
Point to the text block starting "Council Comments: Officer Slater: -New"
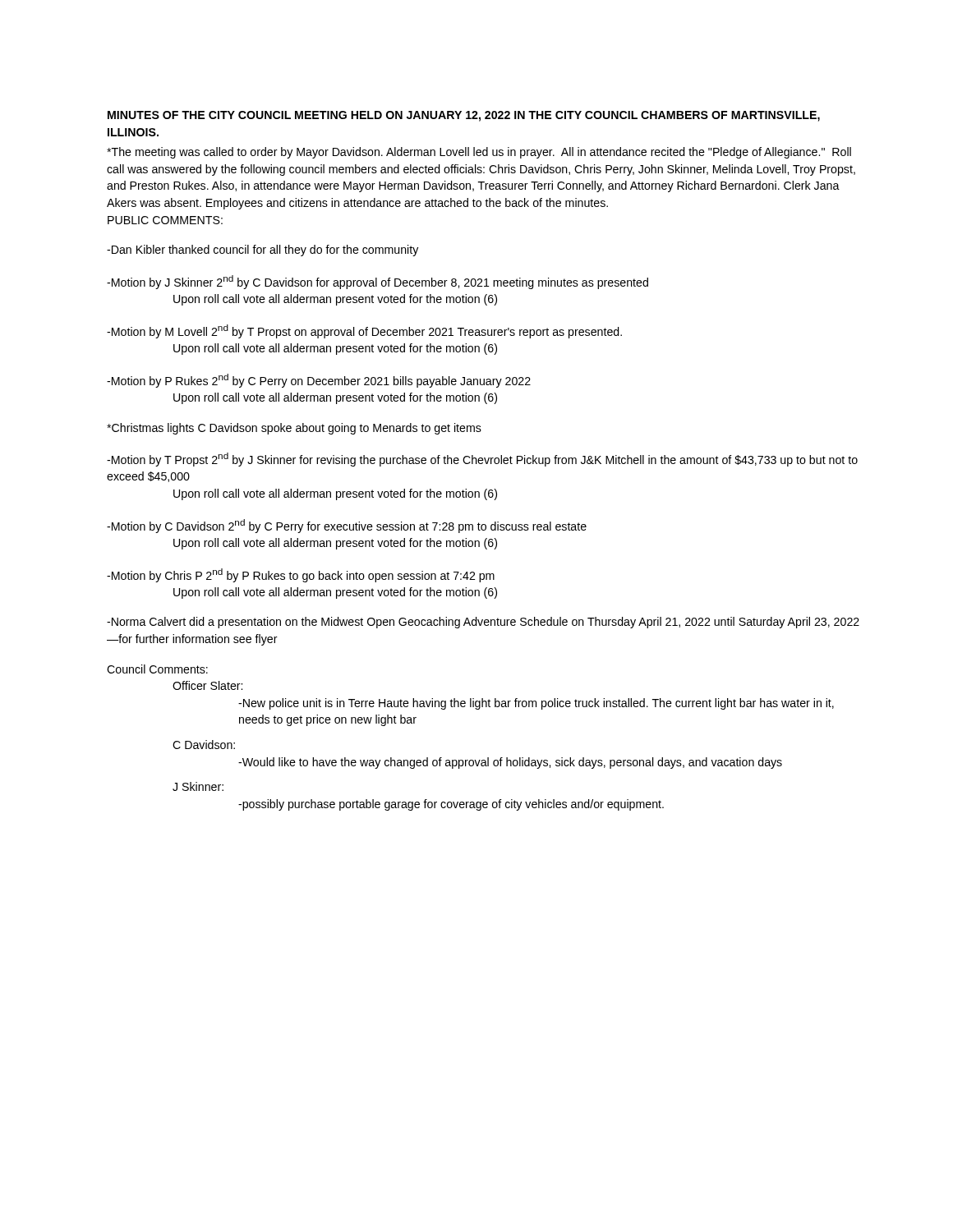coord(157,669)
